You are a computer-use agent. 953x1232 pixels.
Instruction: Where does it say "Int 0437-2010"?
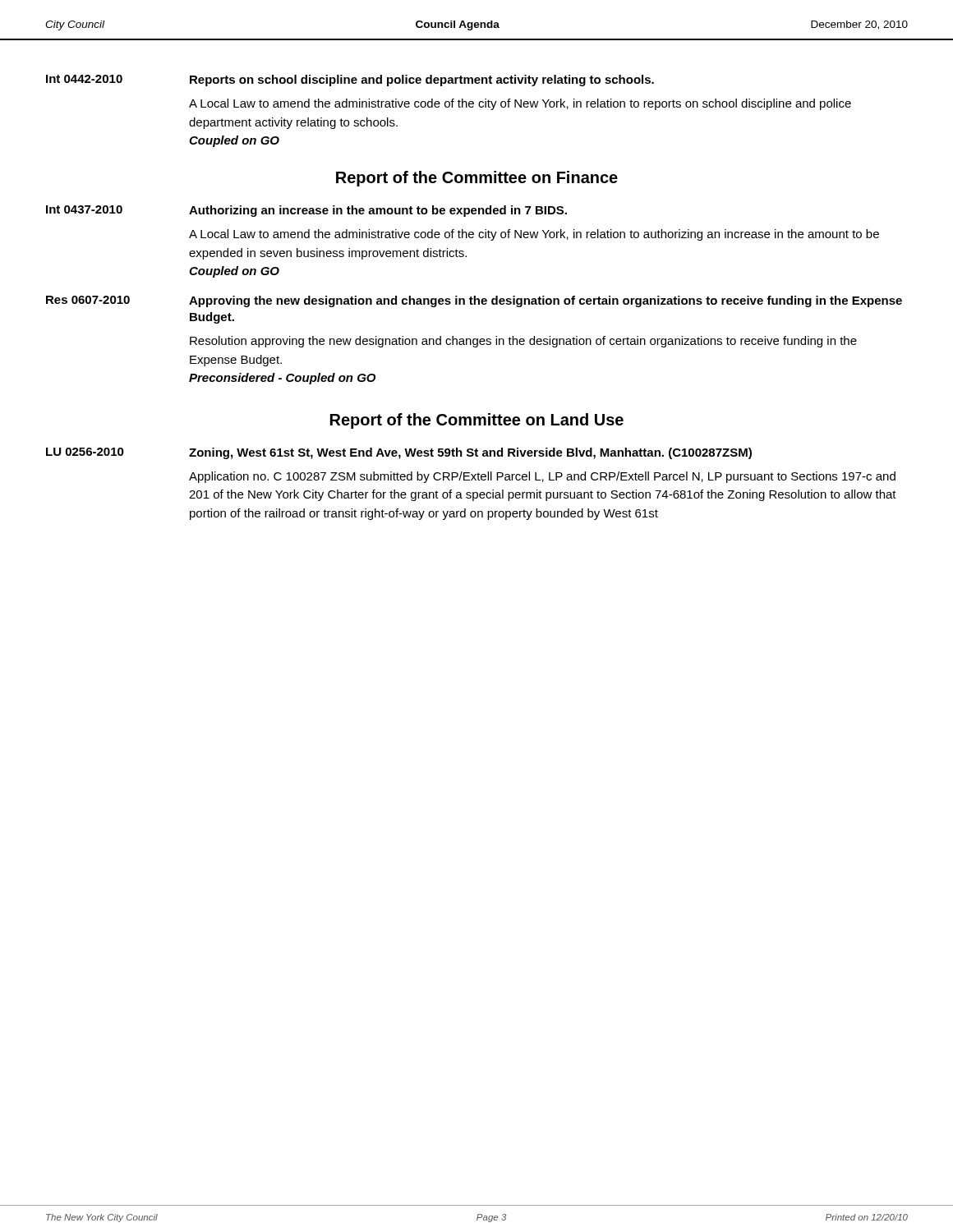tap(84, 209)
